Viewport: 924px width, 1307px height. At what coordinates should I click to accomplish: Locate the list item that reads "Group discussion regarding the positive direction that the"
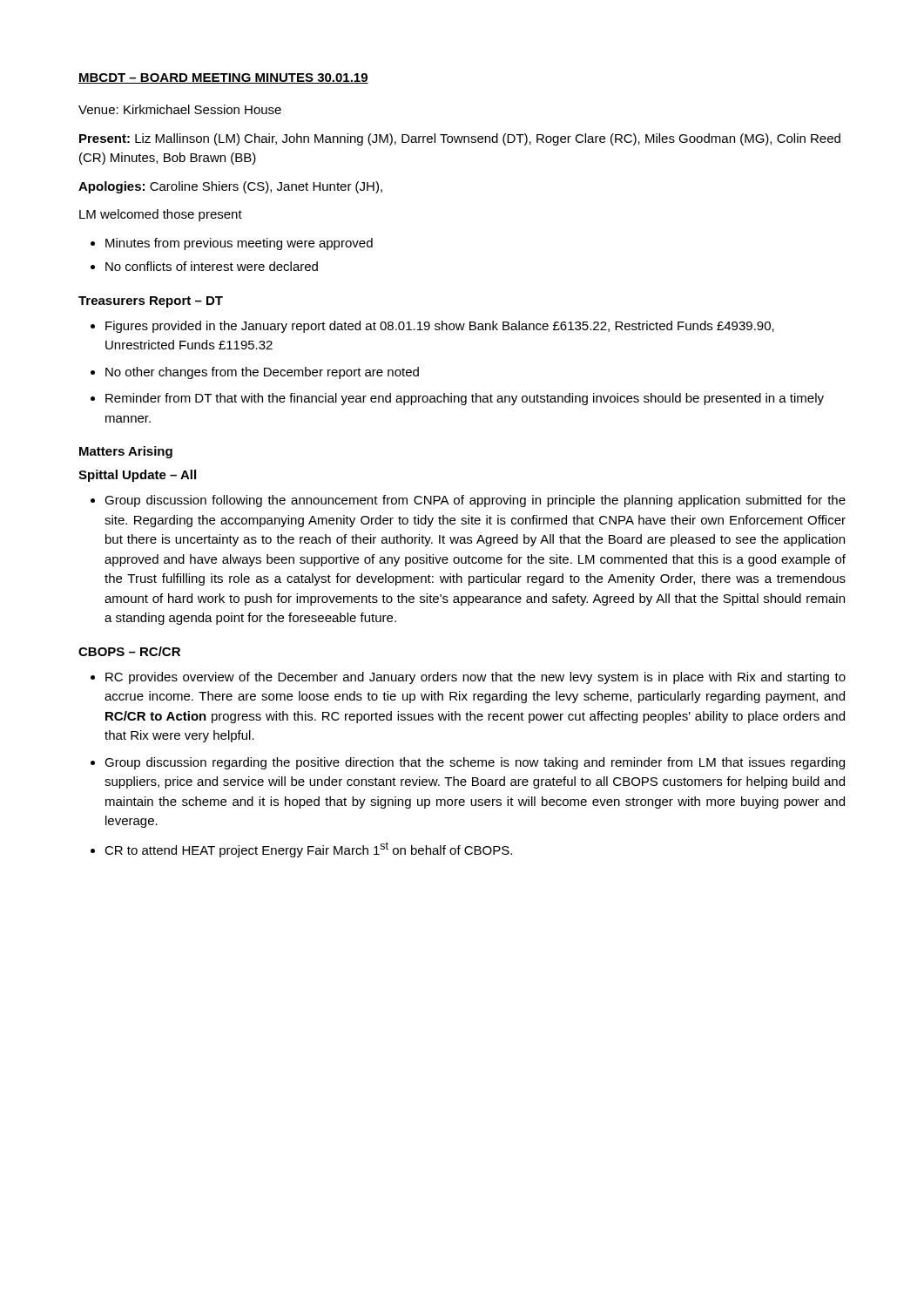(475, 791)
